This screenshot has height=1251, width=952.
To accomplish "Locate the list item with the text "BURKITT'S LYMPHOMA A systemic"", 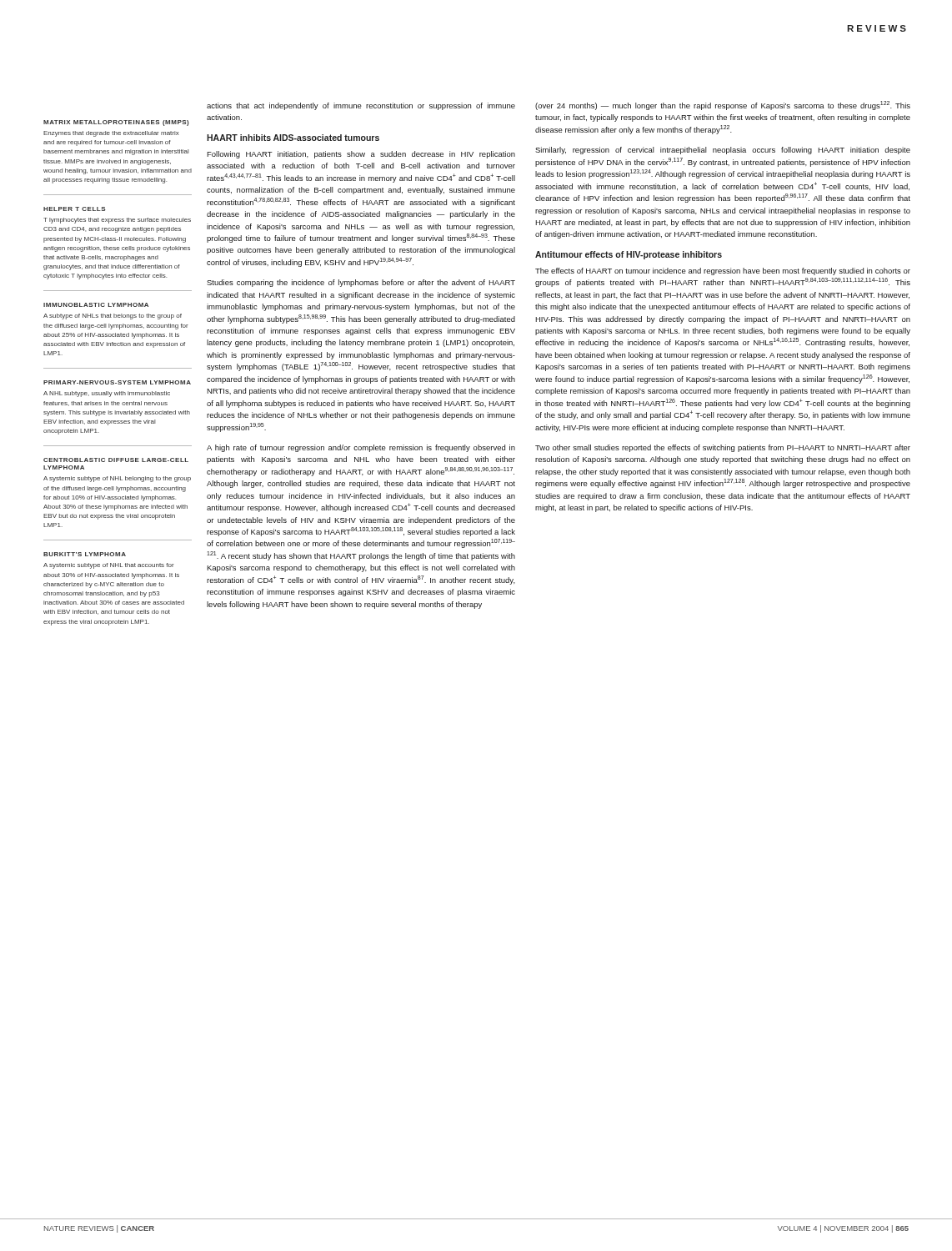I will 118,588.
